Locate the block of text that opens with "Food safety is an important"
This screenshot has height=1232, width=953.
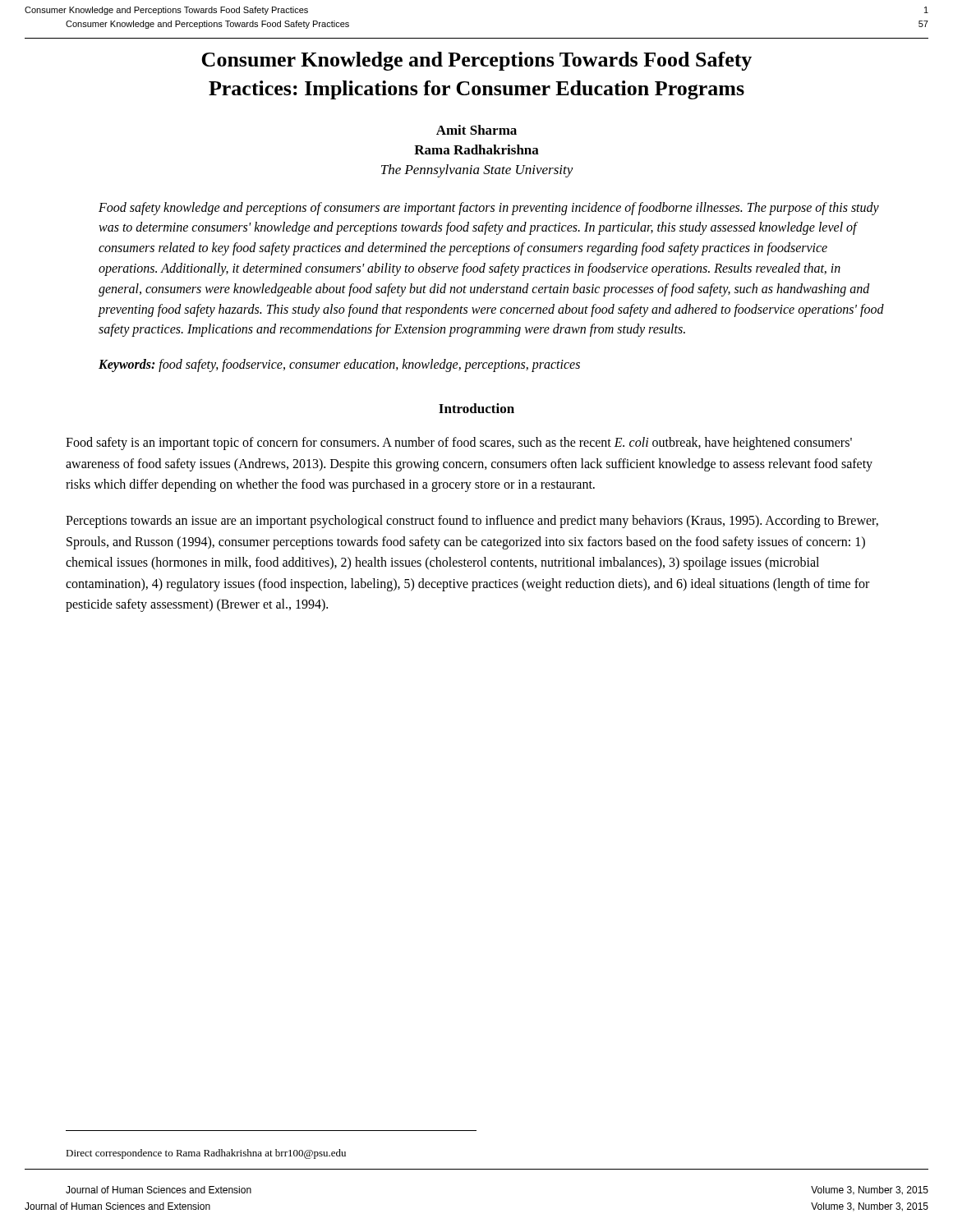[476, 464]
